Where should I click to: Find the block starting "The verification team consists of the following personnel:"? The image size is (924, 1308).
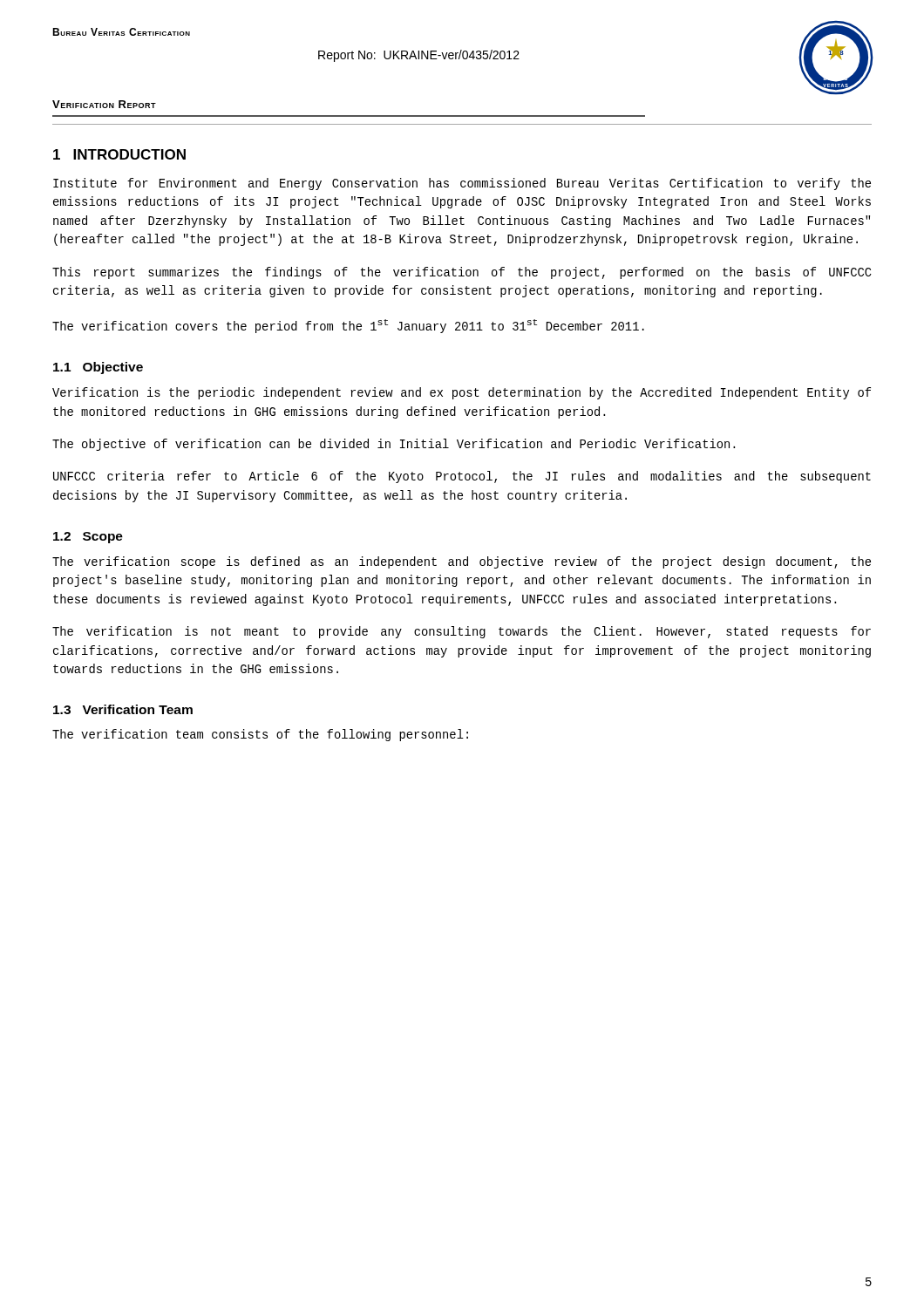[x=262, y=736]
